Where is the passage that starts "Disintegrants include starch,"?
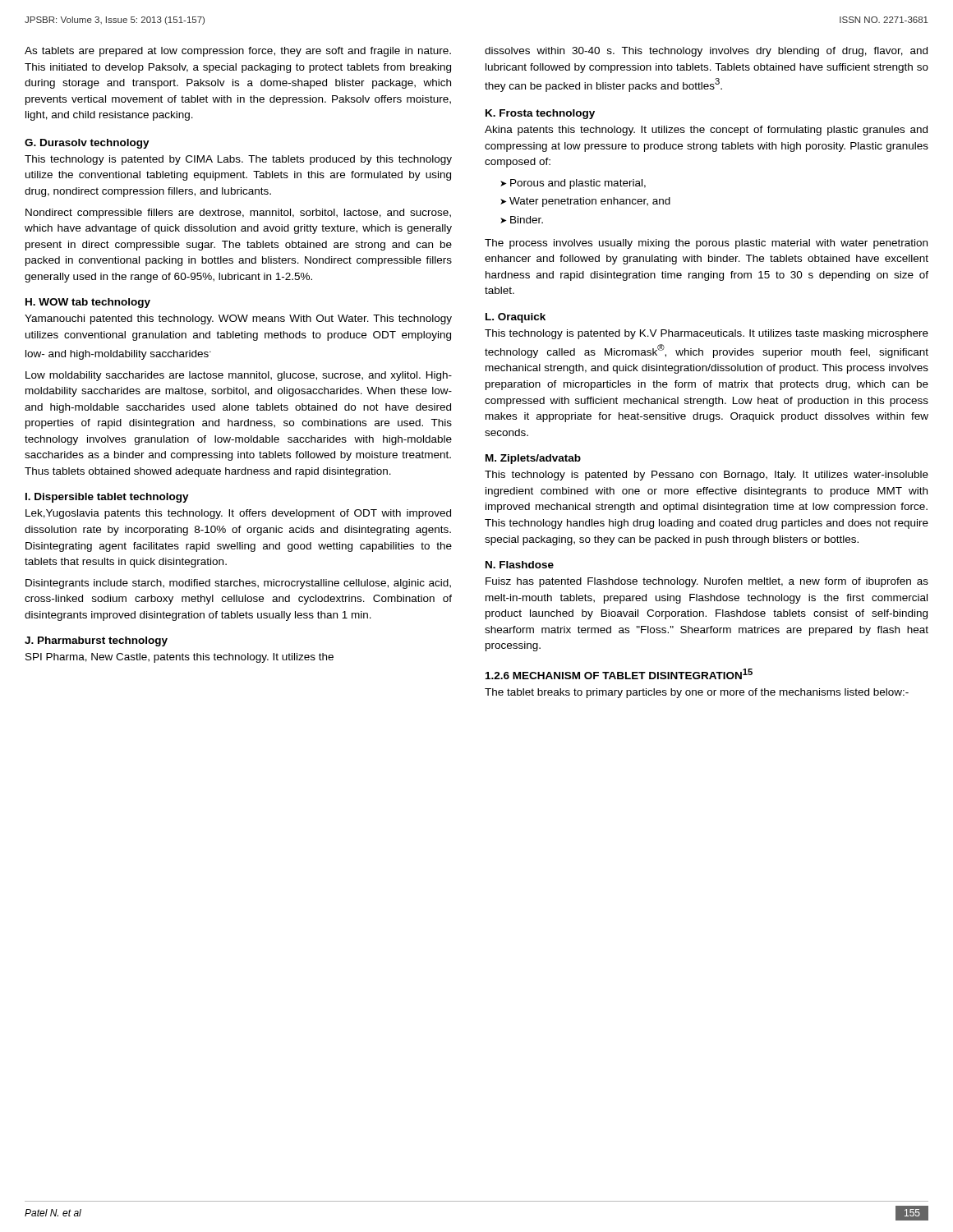 238,599
